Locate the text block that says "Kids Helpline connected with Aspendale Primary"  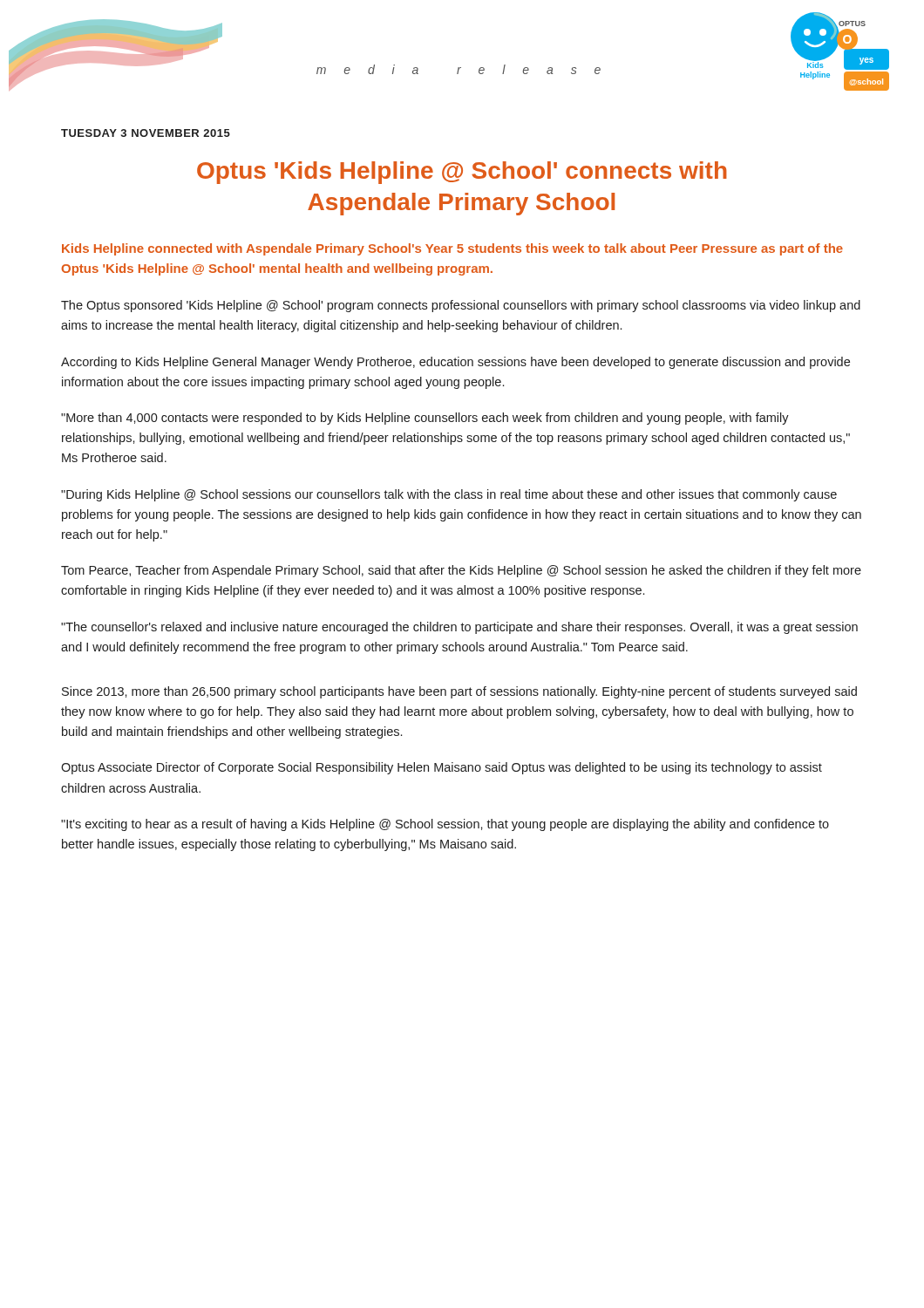tap(452, 258)
